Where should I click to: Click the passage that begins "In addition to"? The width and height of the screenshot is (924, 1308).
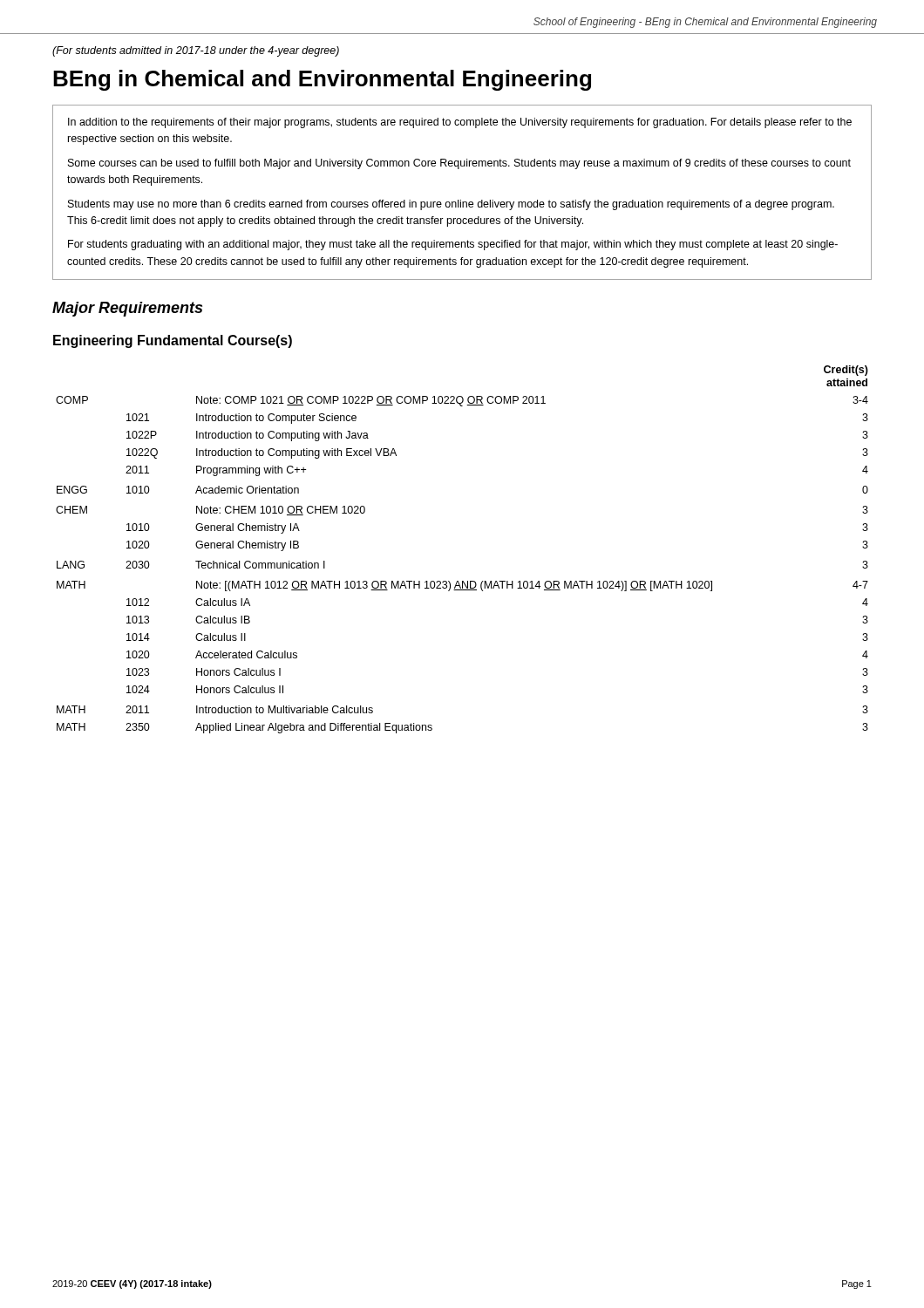pyautogui.click(x=462, y=192)
